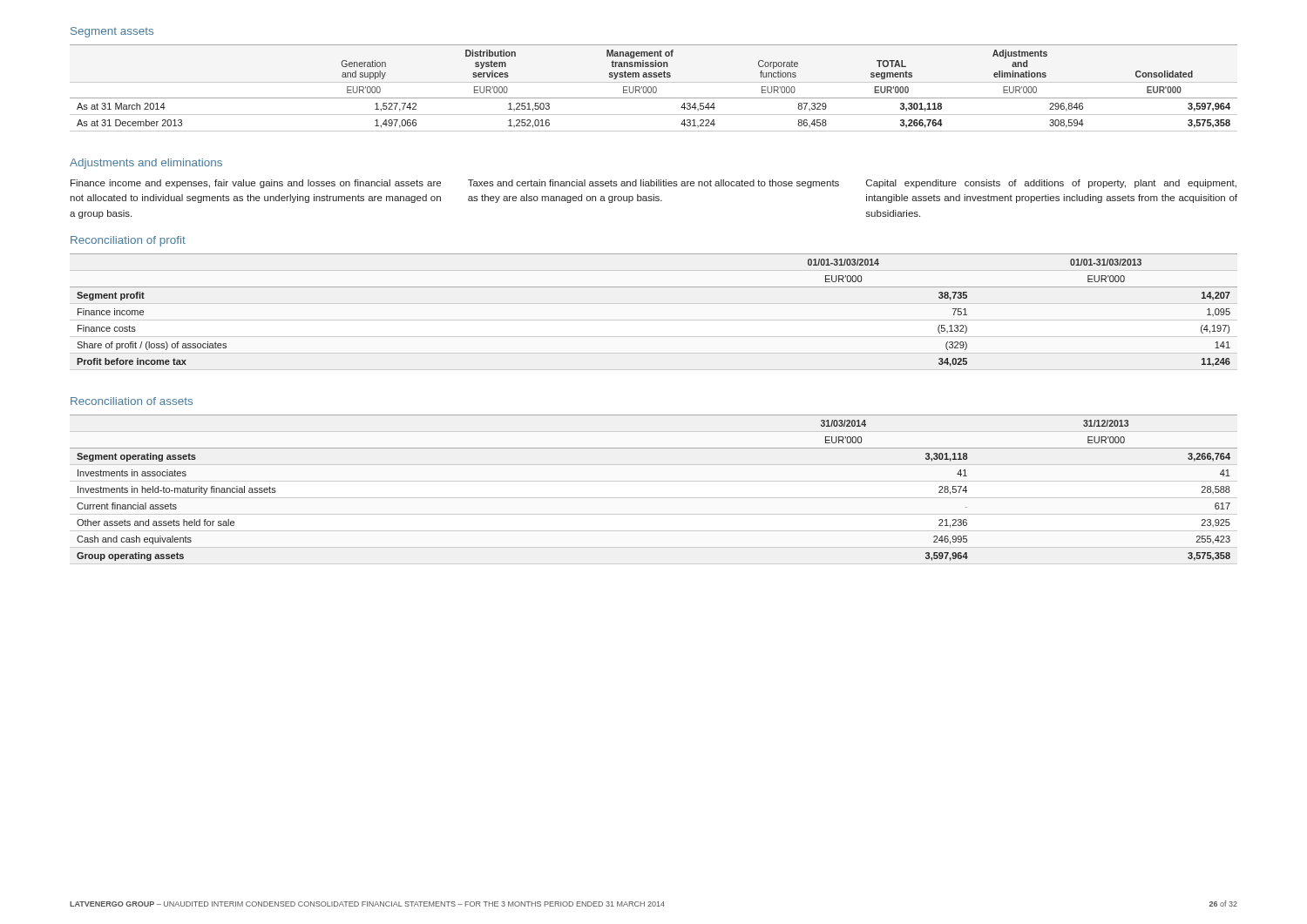Image resolution: width=1307 pixels, height=924 pixels.
Task: Select the table that reads "Group operating assets"
Action: [654, 489]
